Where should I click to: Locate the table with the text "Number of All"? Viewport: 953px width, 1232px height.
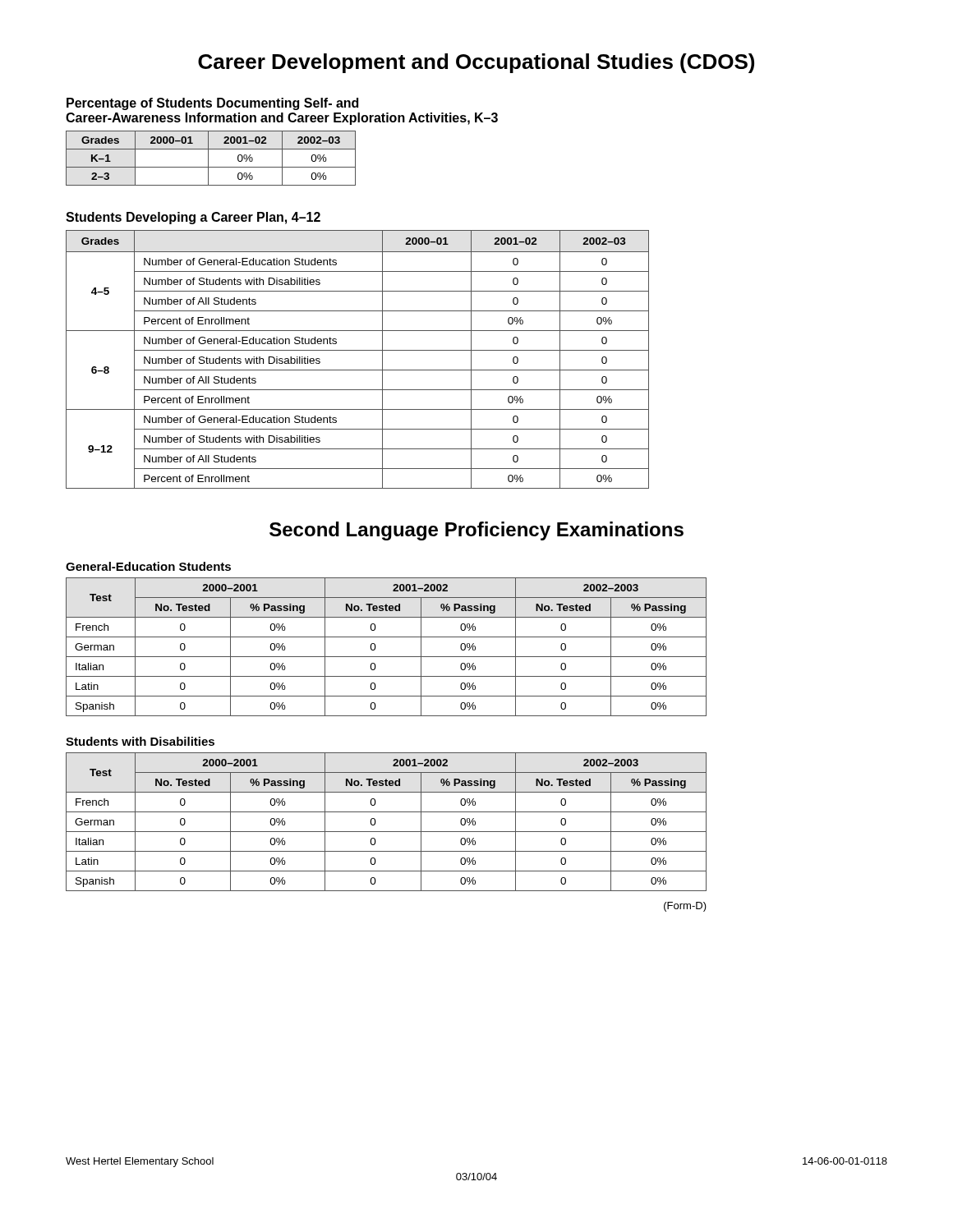[x=476, y=359]
